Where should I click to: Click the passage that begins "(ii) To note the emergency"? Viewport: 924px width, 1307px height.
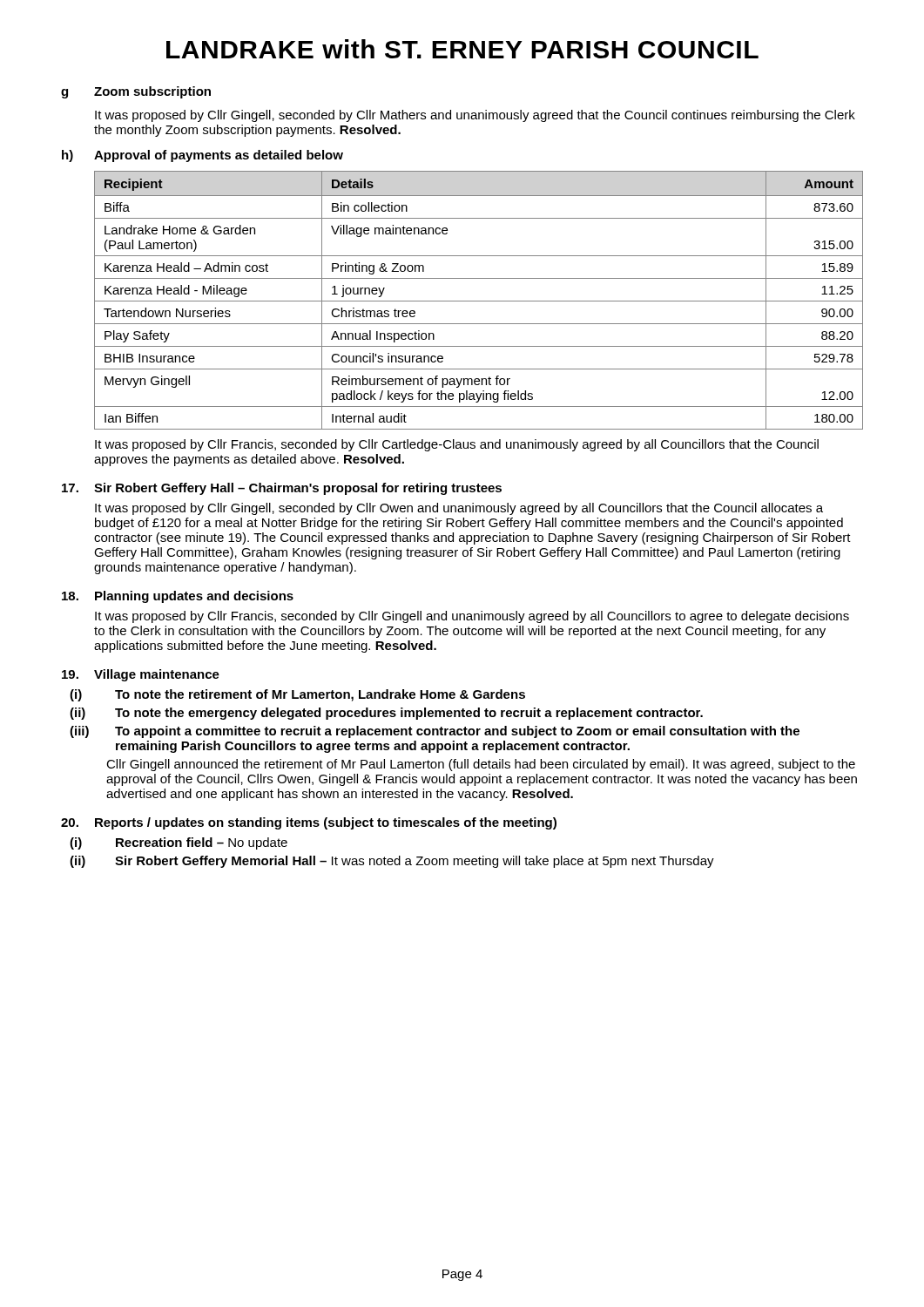(x=466, y=712)
